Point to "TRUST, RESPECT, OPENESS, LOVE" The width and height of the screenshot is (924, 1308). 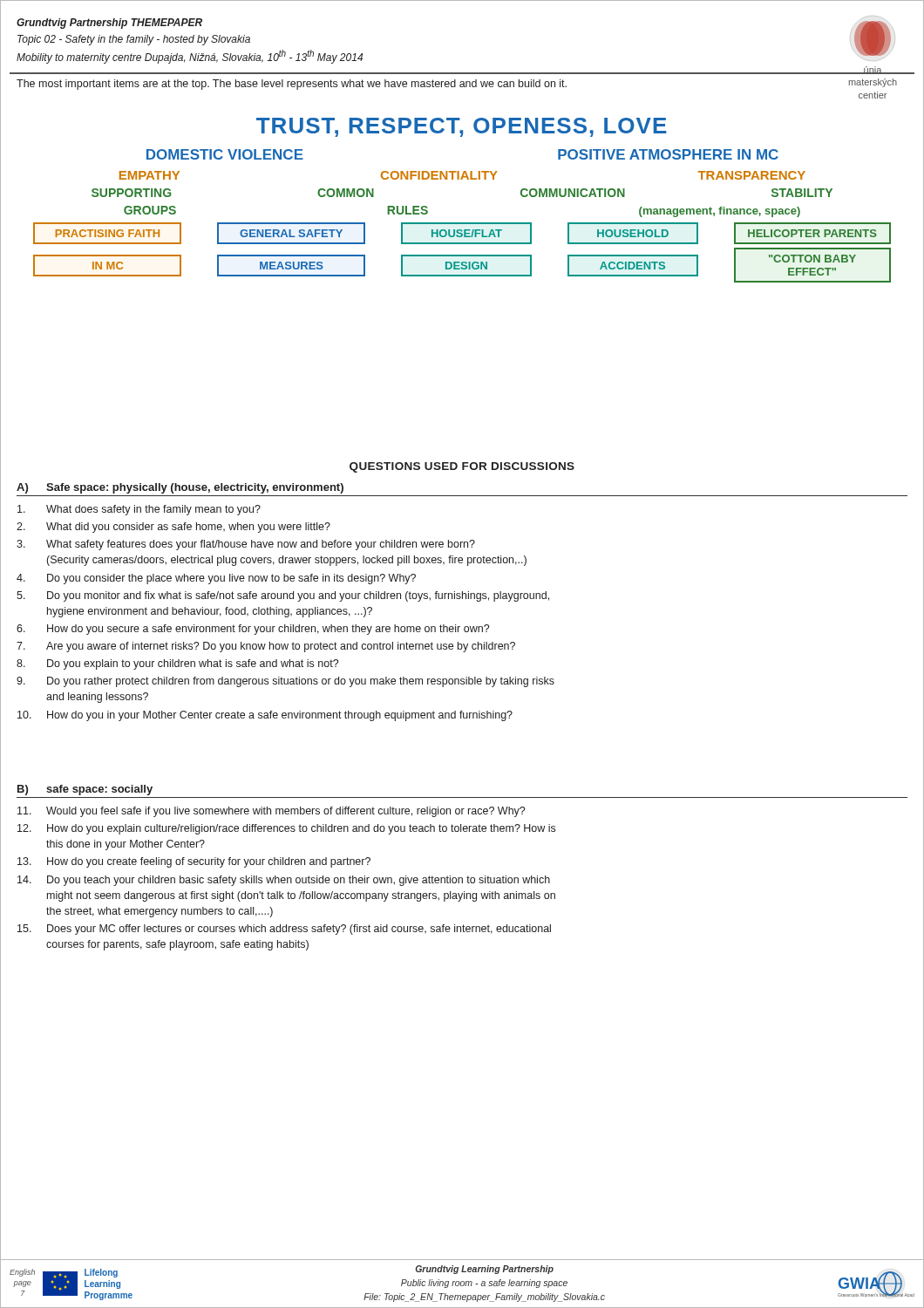tap(462, 126)
